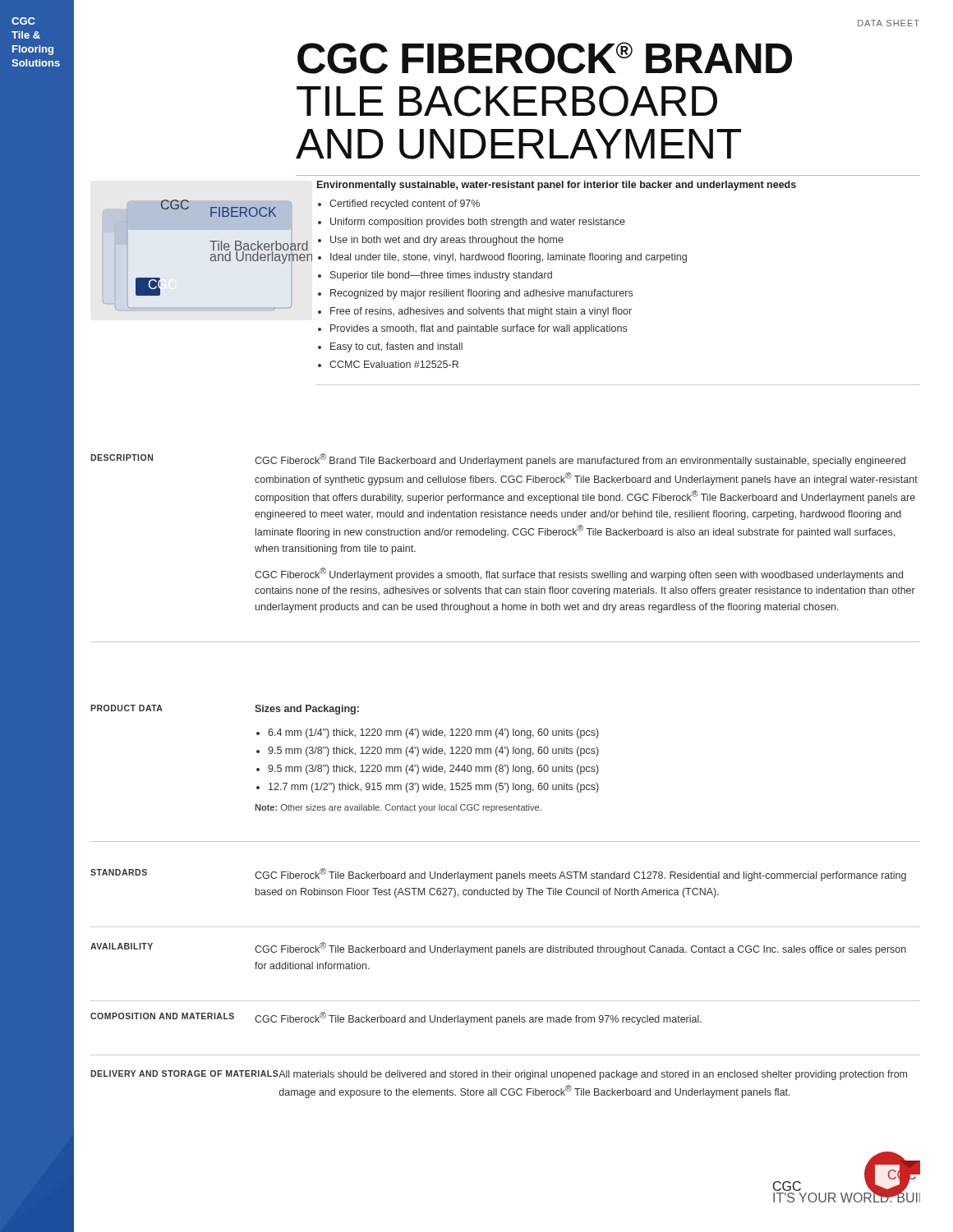Select the text block starting "Provides a smooth, flat and paintable surface"
Screen dimensions: 1232x953
478,329
